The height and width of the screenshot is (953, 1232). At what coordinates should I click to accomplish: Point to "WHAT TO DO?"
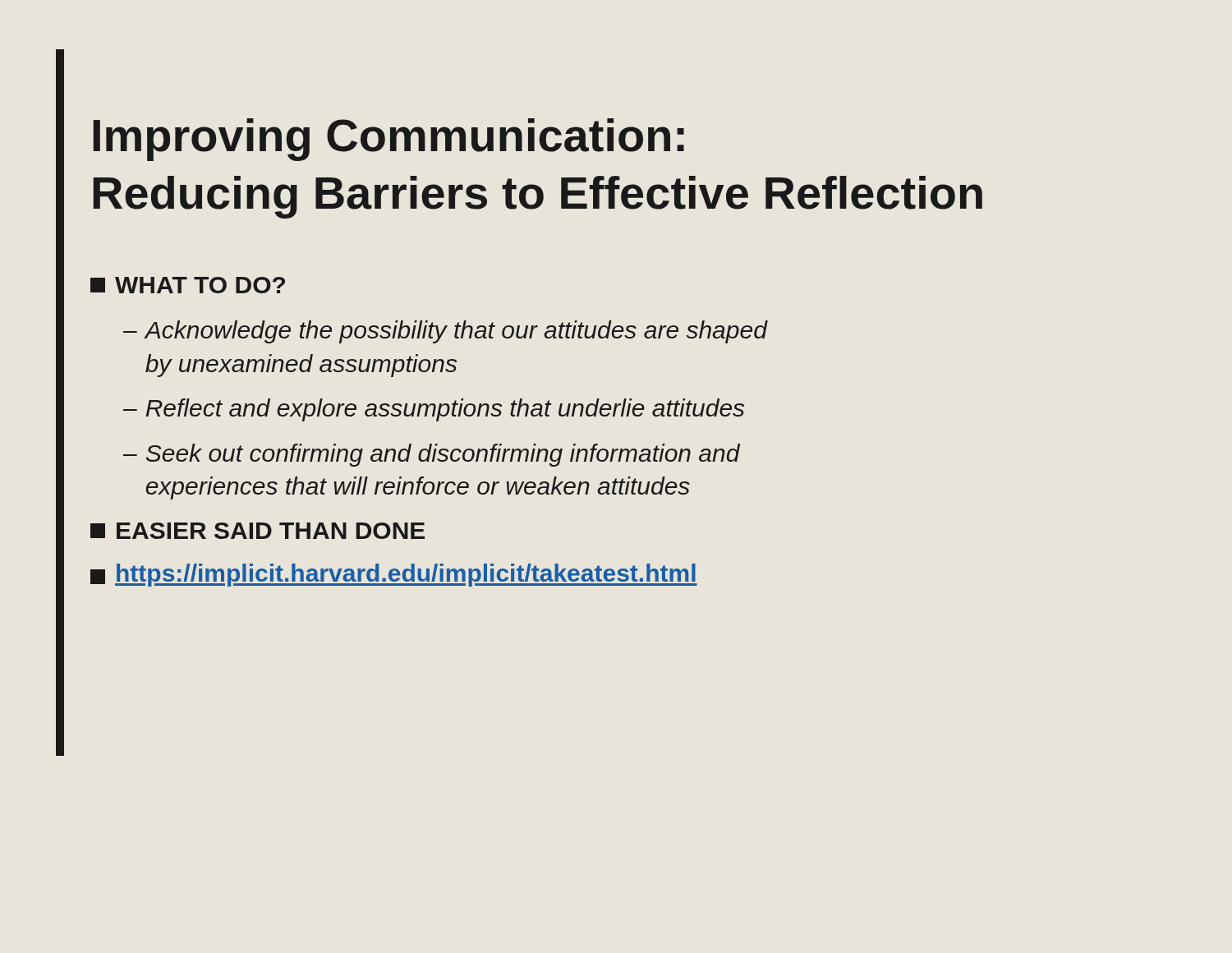pos(188,285)
